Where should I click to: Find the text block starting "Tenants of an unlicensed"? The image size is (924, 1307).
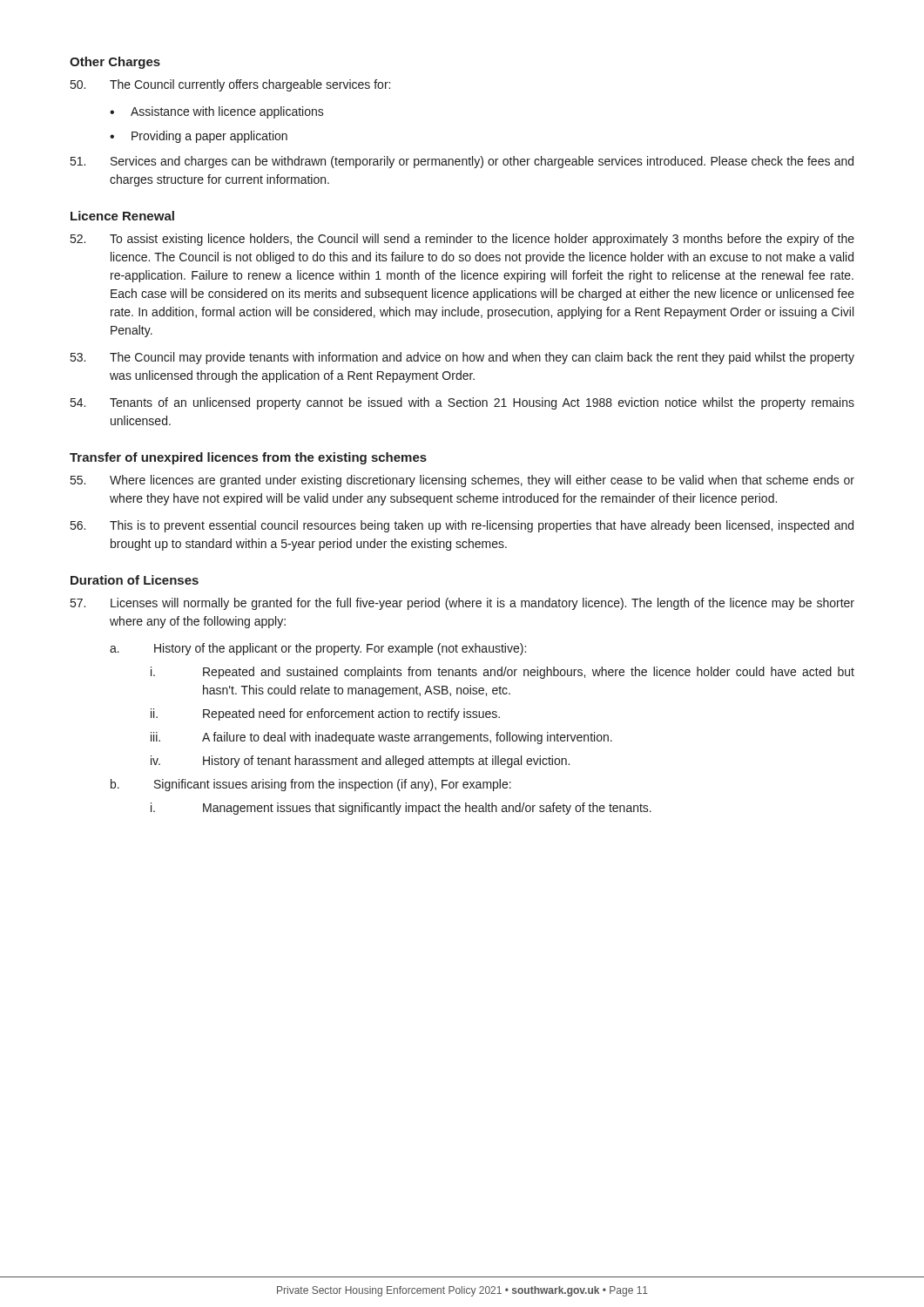462,412
